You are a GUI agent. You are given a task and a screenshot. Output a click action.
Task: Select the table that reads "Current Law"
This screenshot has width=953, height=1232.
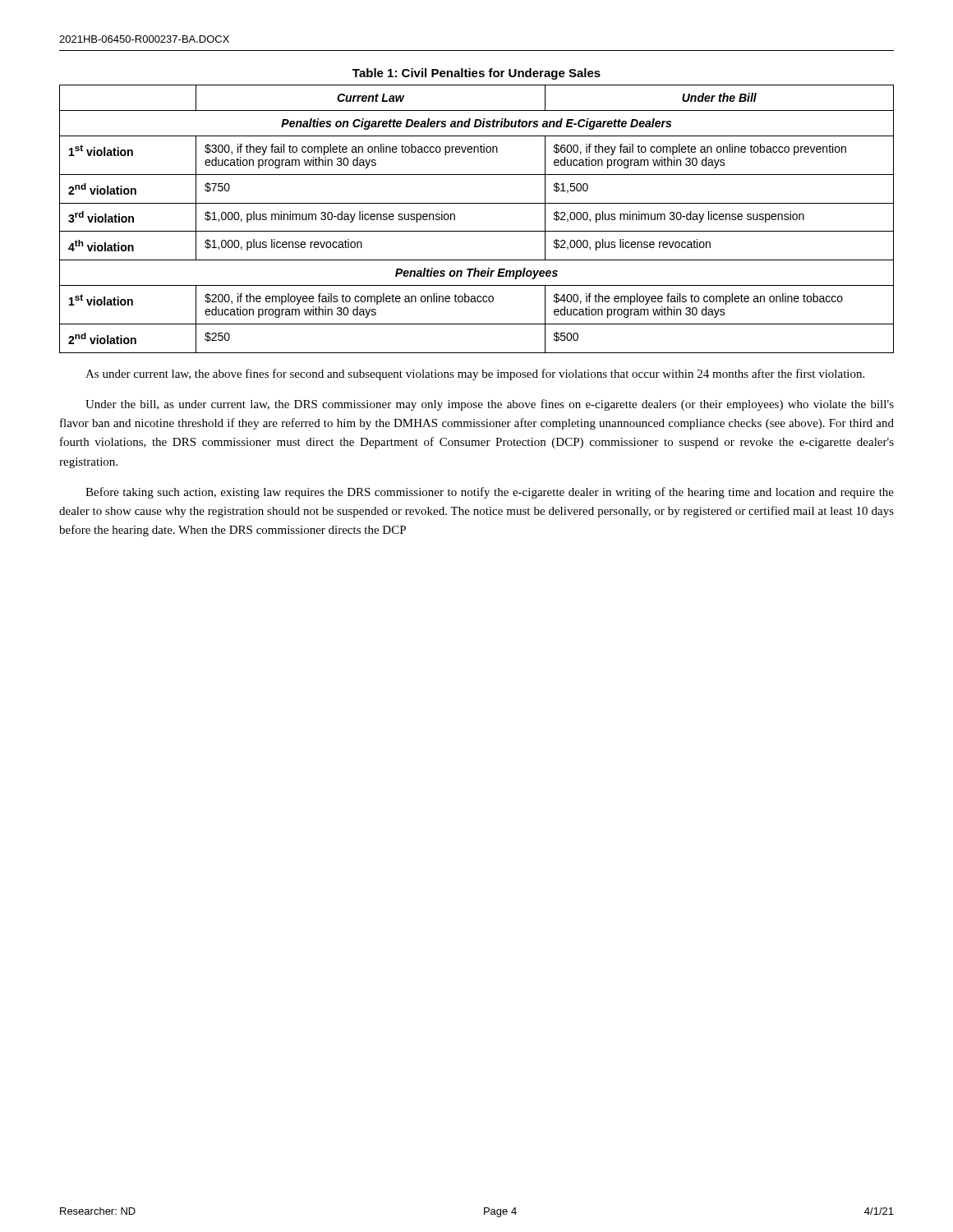click(x=476, y=219)
